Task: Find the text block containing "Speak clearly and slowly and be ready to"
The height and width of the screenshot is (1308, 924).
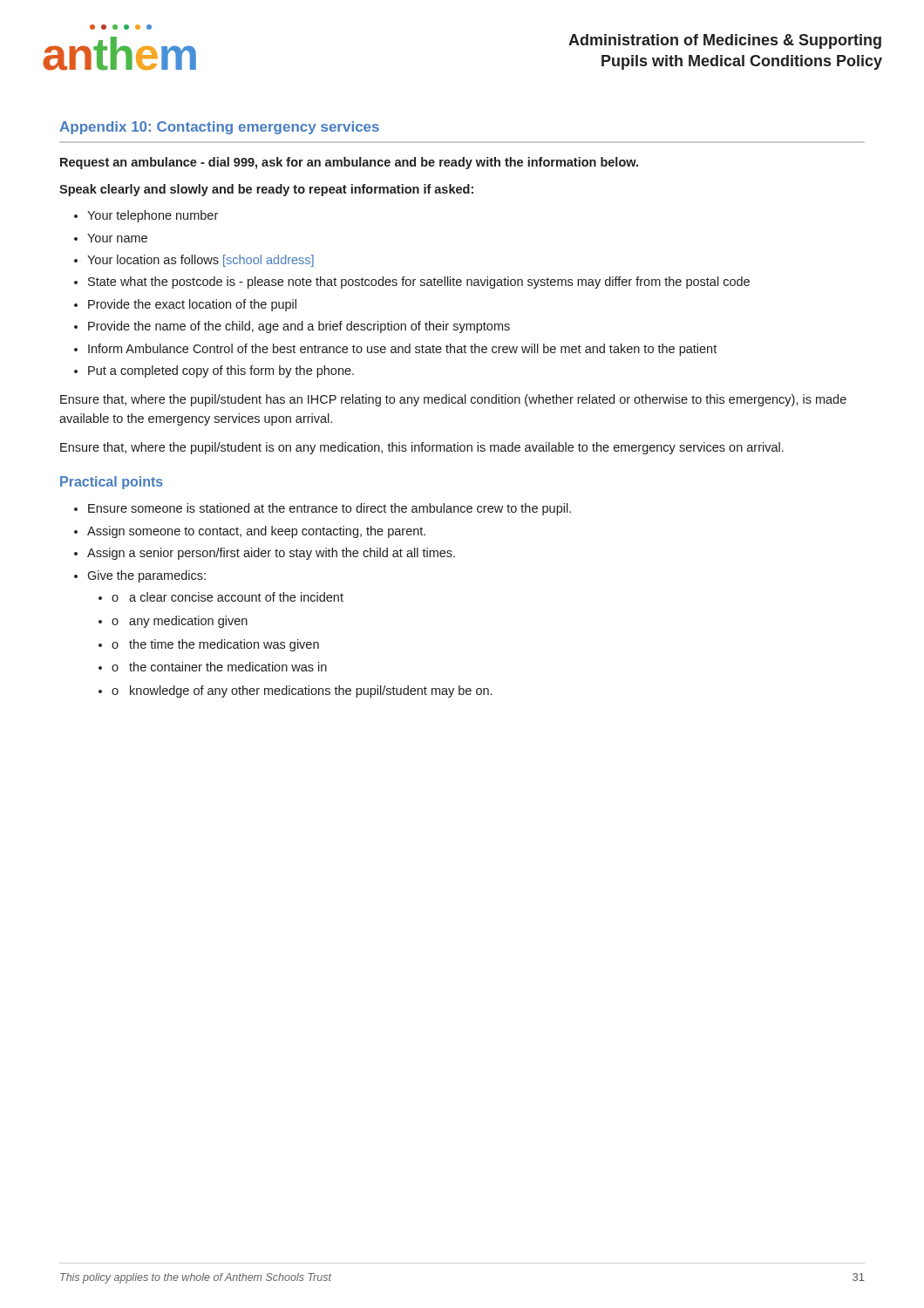Action: tap(267, 189)
